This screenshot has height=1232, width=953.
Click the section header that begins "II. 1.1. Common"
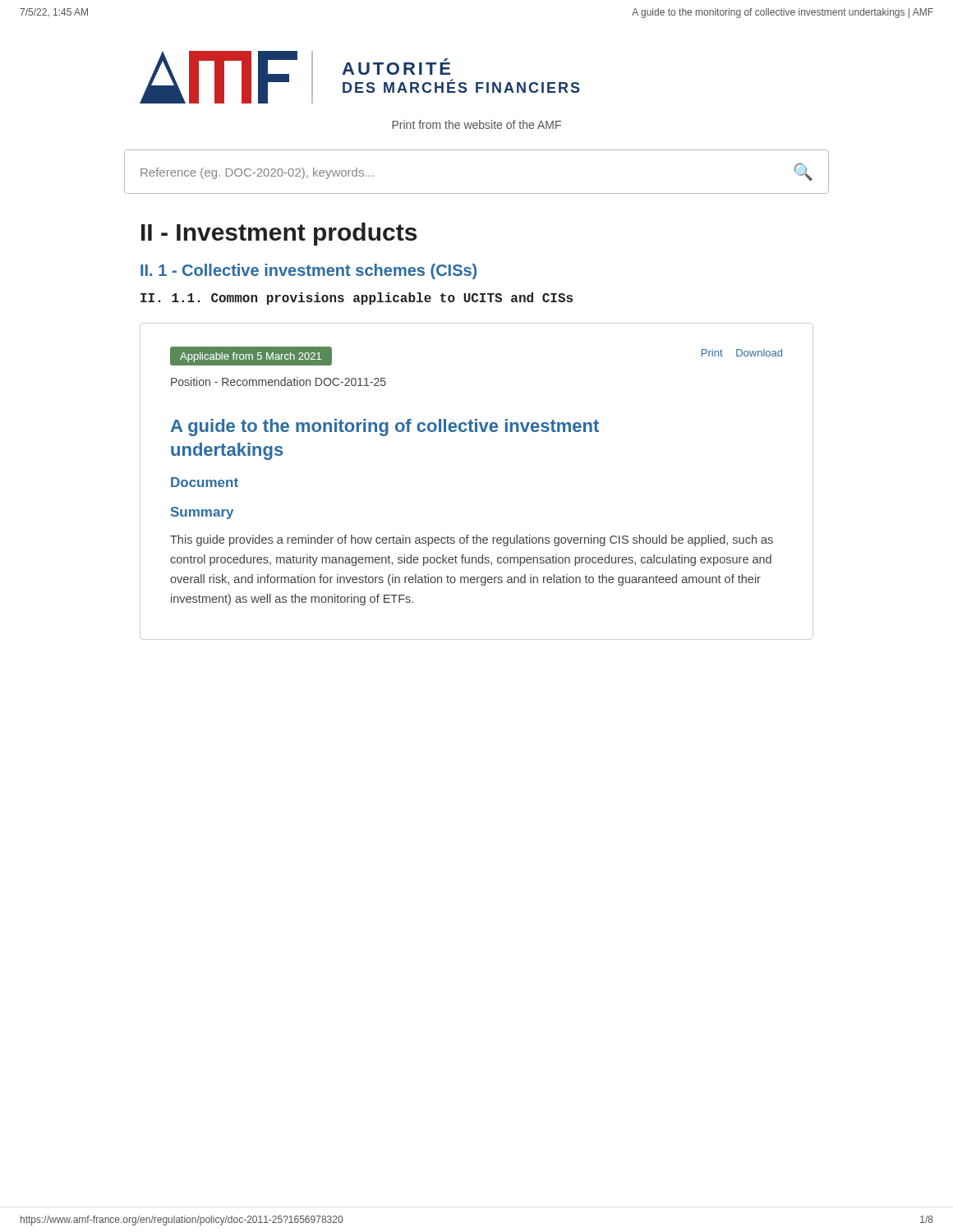(357, 299)
